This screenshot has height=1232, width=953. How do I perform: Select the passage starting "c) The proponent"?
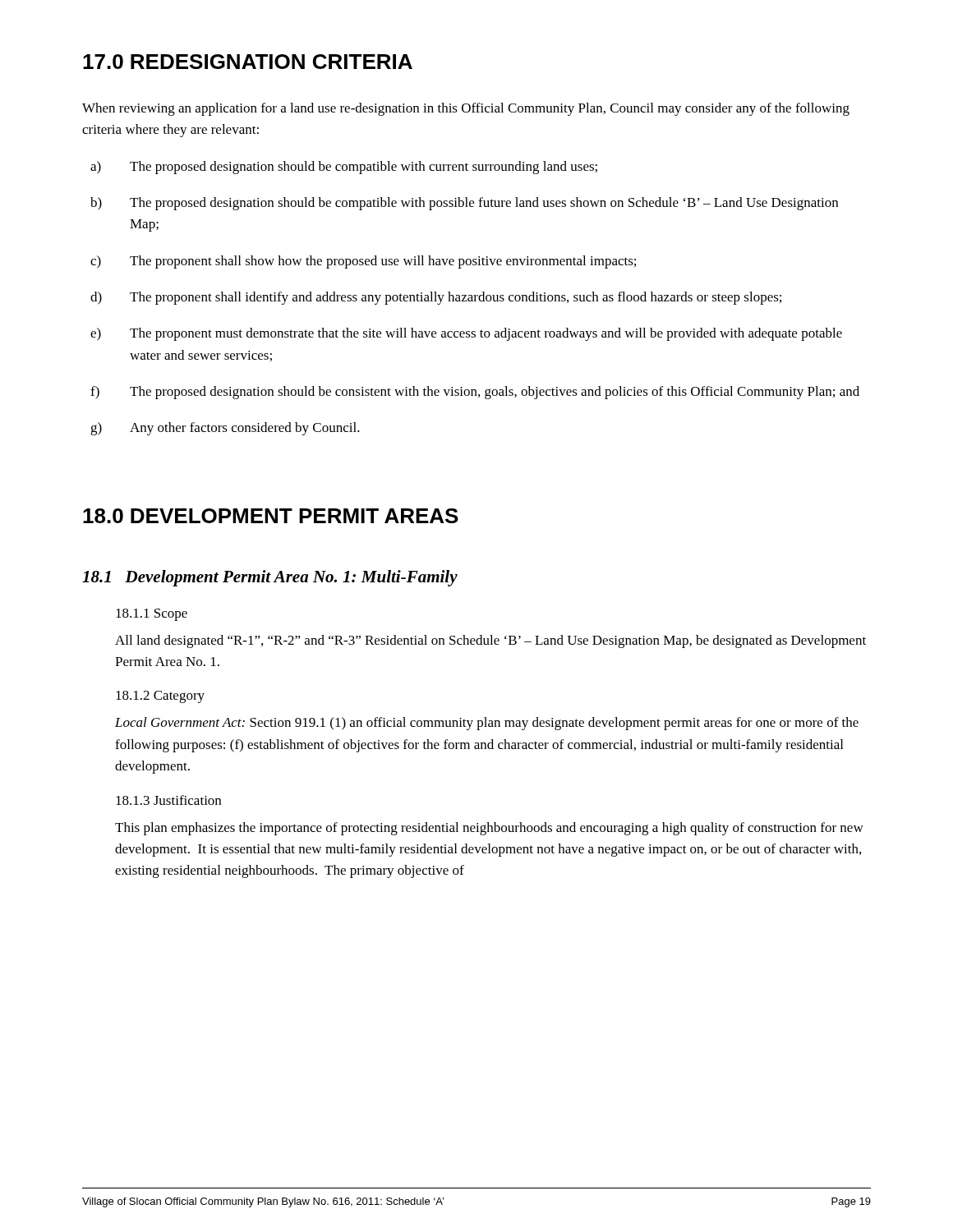click(476, 261)
